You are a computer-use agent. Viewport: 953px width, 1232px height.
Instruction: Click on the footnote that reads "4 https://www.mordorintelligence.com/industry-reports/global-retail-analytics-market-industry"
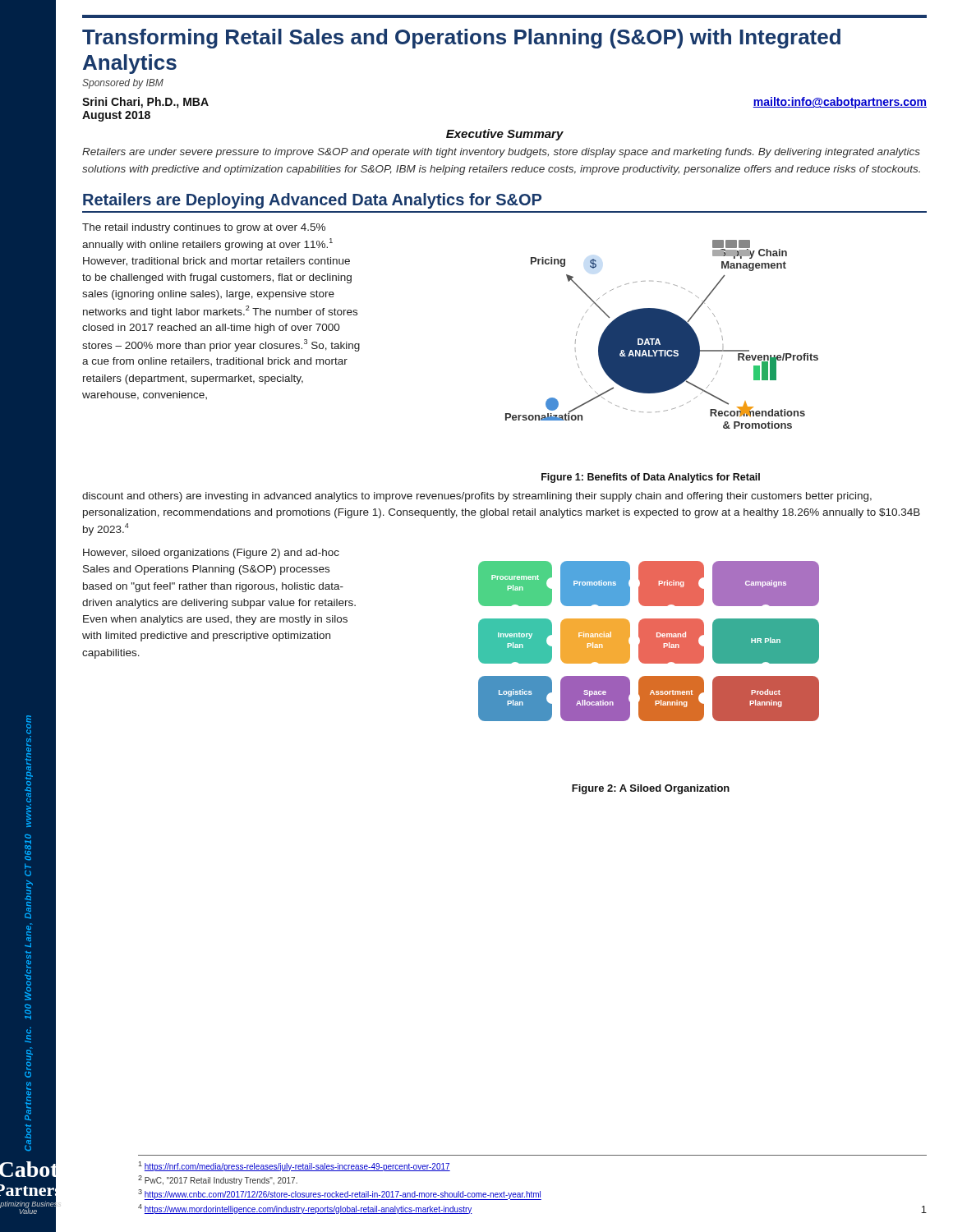(305, 1208)
